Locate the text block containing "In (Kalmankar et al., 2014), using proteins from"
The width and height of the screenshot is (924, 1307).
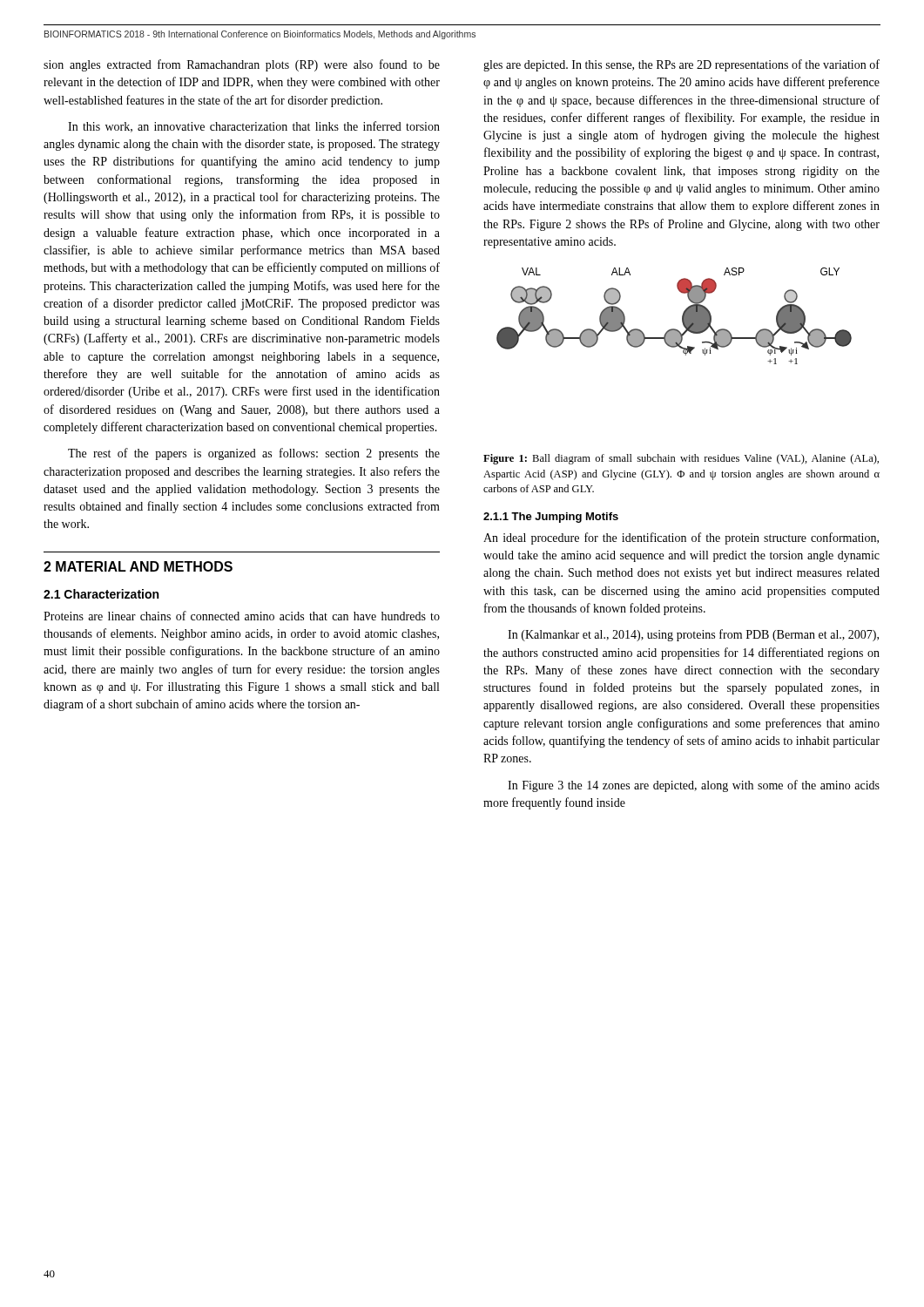(x=681, y=697)
